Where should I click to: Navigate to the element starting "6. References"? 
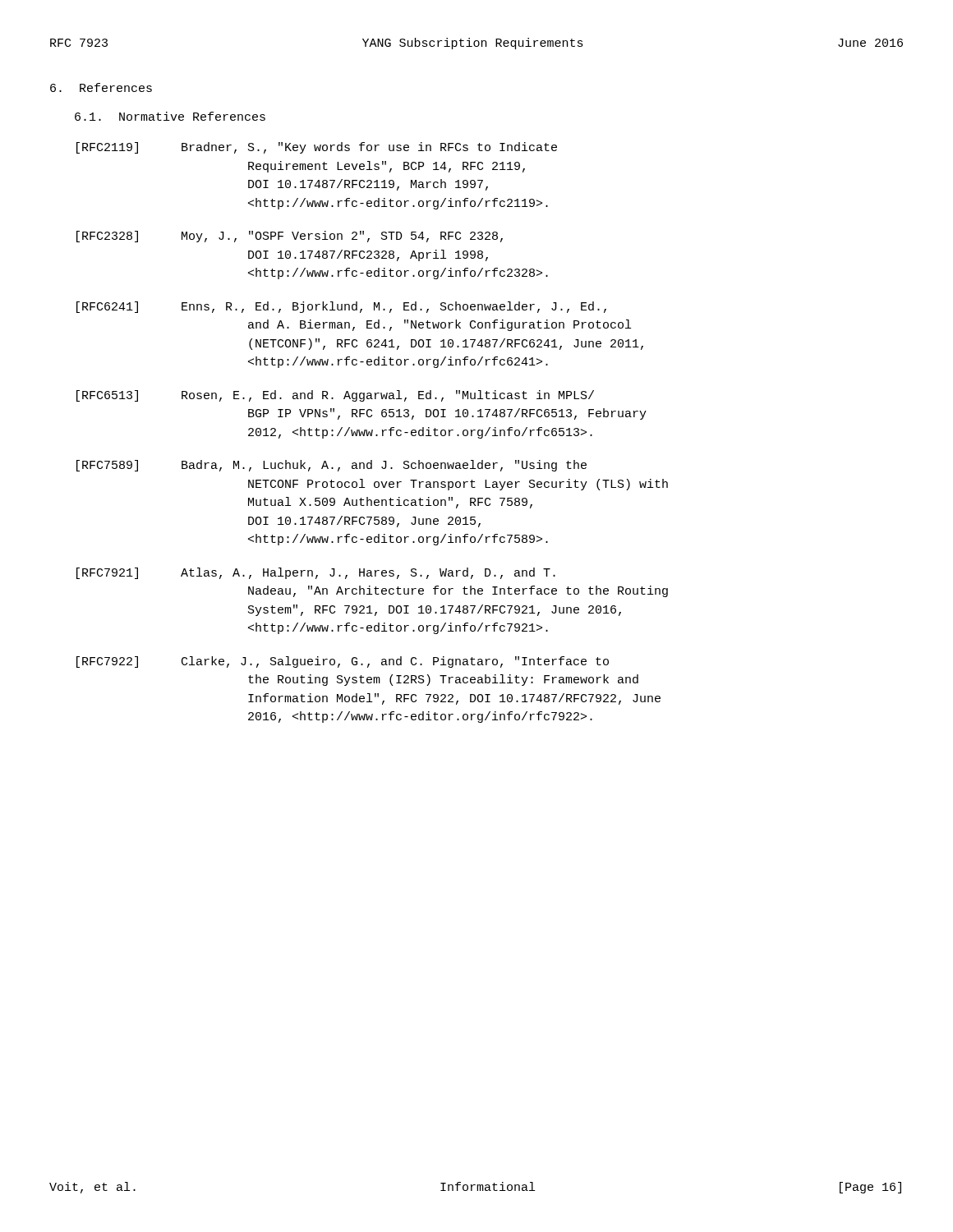point(101,89)
